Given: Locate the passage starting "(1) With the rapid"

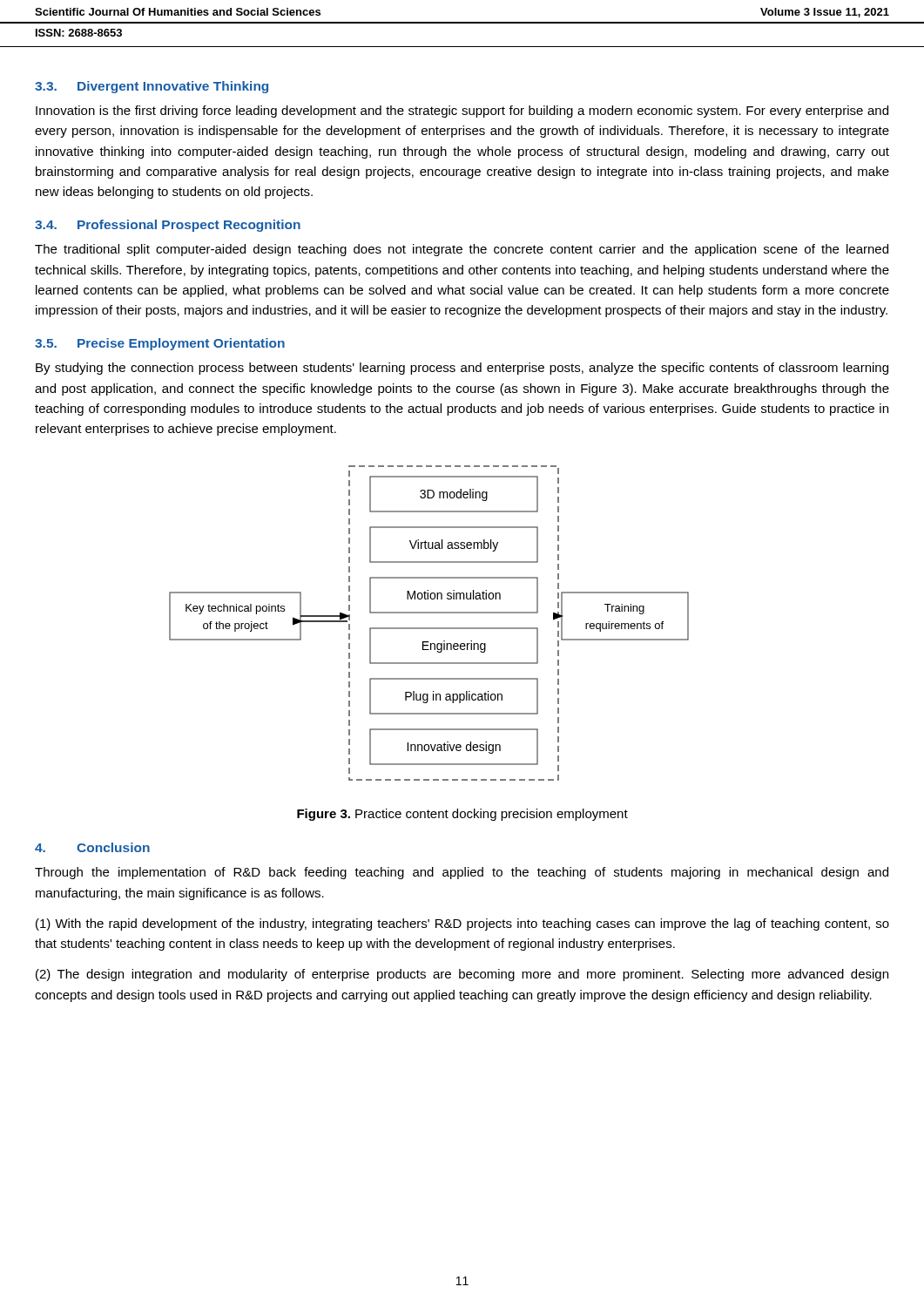Looking at the screenshot, I should click(x=462, y=933).
